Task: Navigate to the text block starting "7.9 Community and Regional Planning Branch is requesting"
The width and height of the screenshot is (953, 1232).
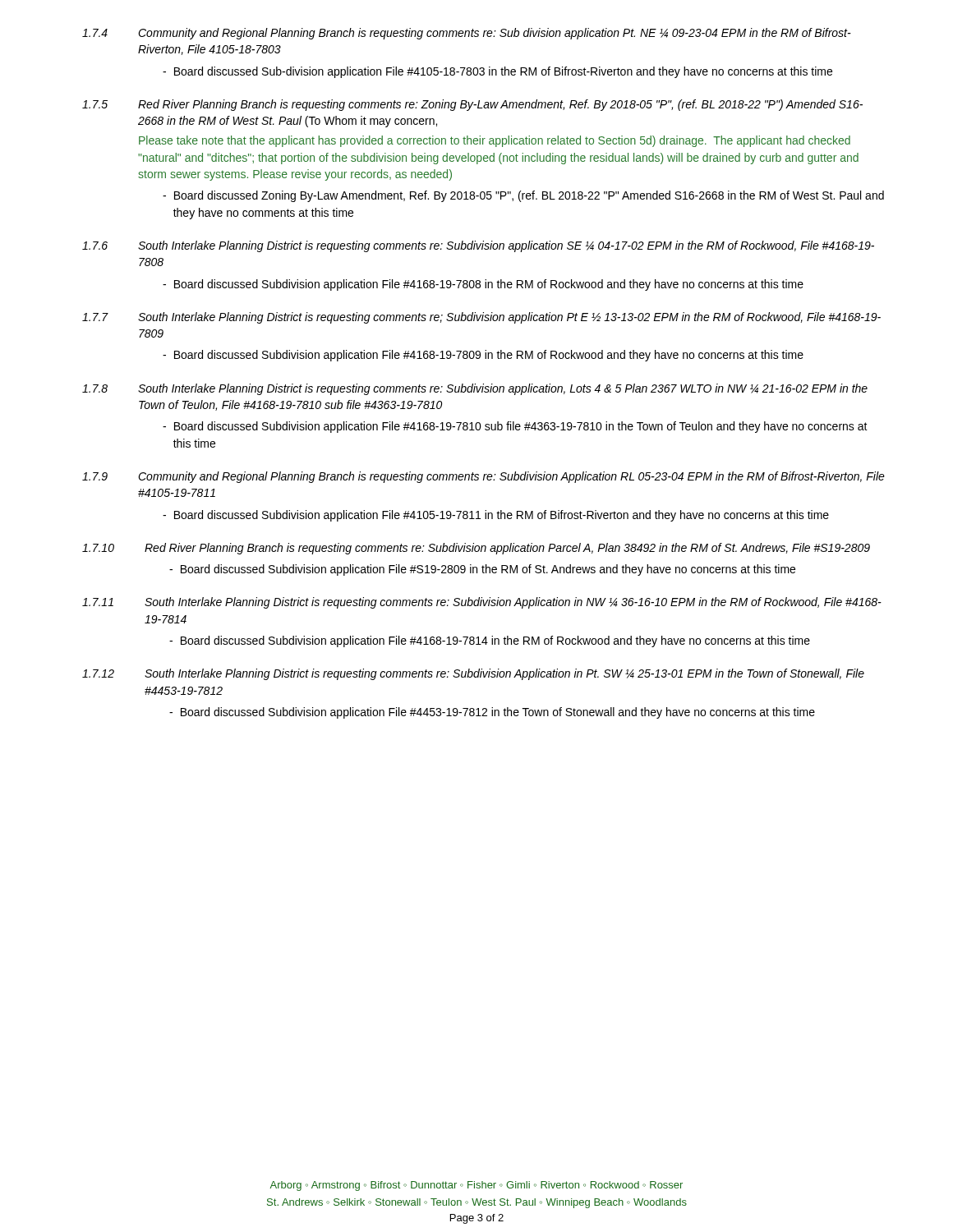Action: coord(483,477)
